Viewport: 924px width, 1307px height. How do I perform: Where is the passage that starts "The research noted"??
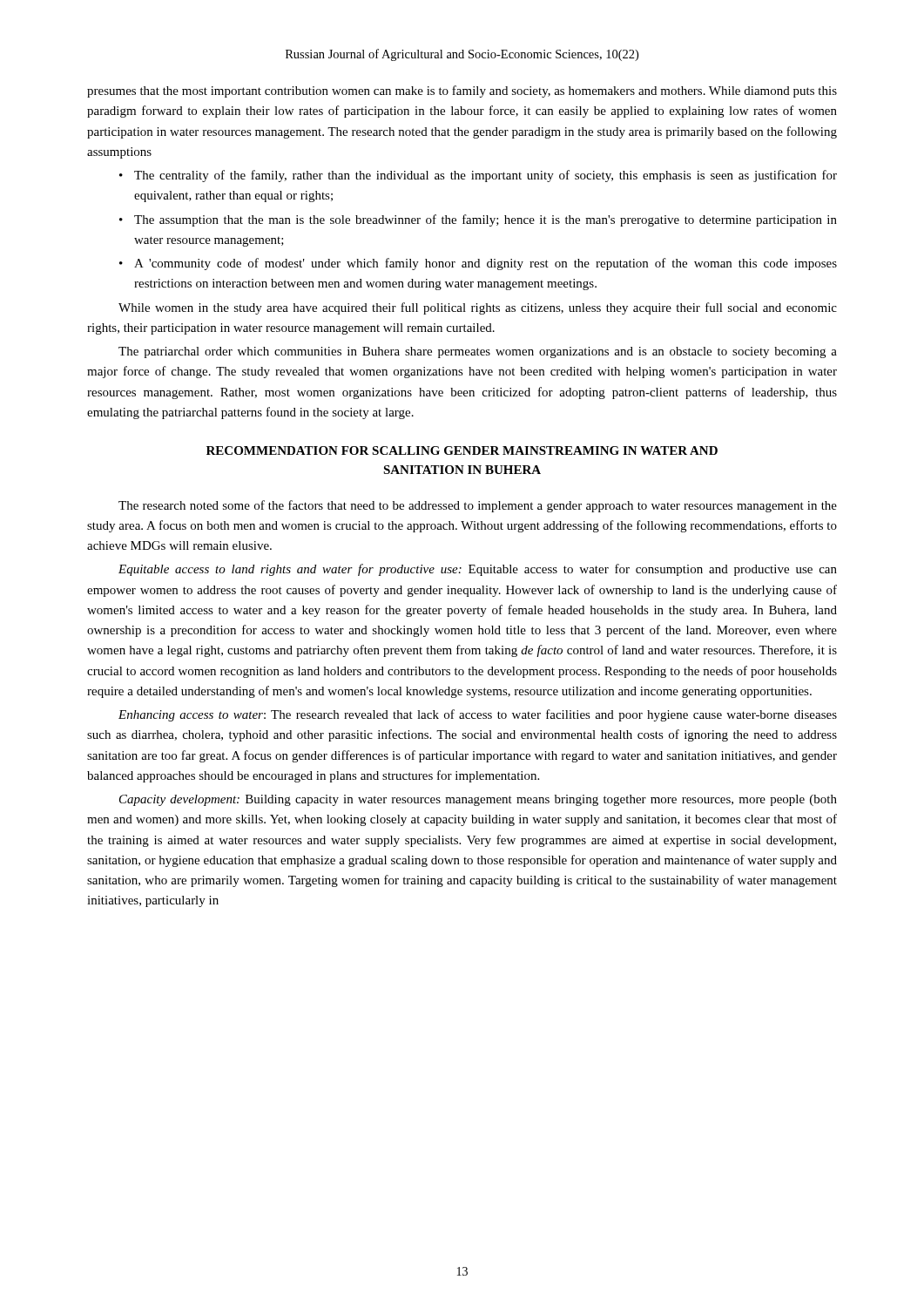(x=462, y=526)
